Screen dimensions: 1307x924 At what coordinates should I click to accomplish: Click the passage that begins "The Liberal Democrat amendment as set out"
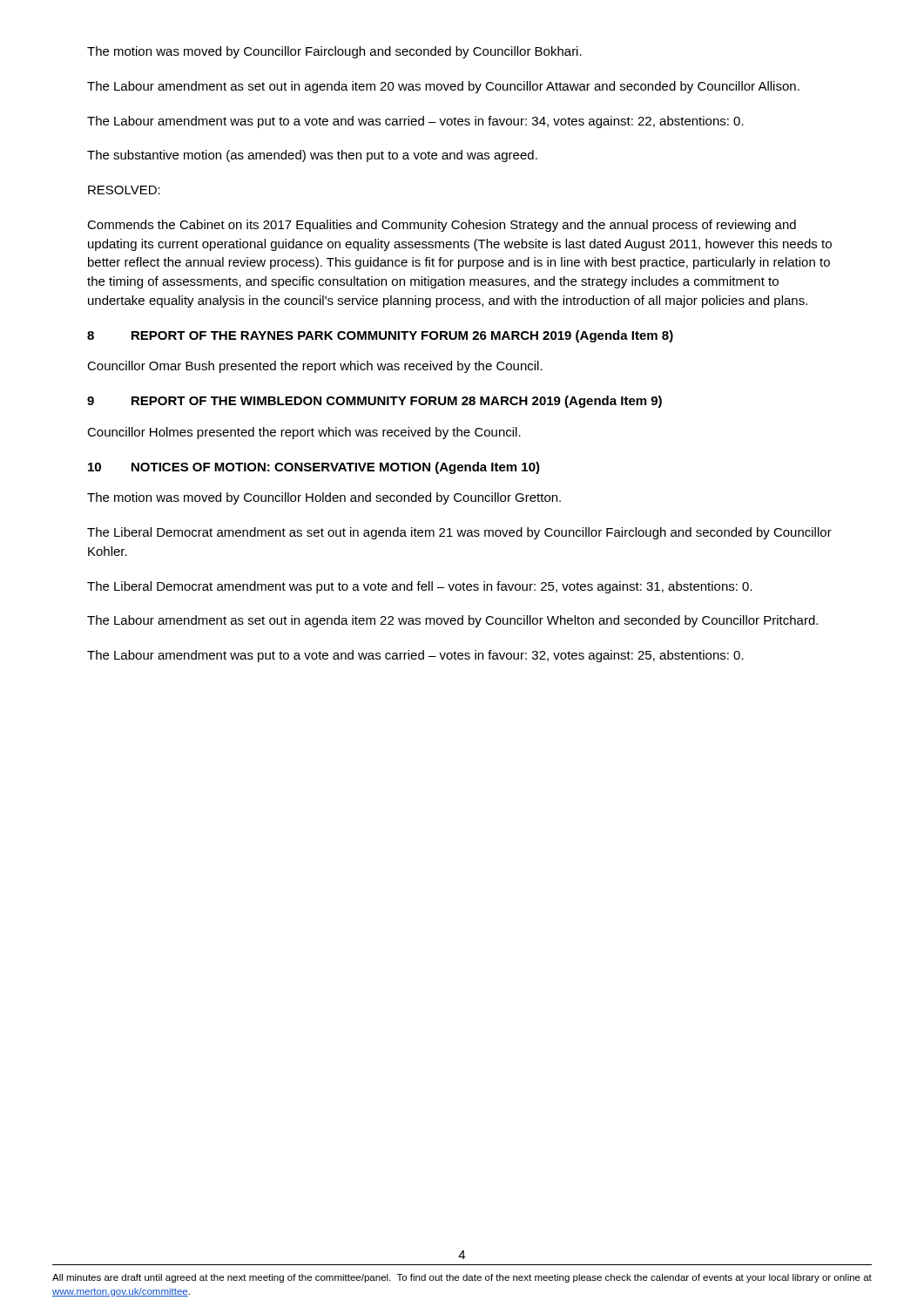point(459,541)
